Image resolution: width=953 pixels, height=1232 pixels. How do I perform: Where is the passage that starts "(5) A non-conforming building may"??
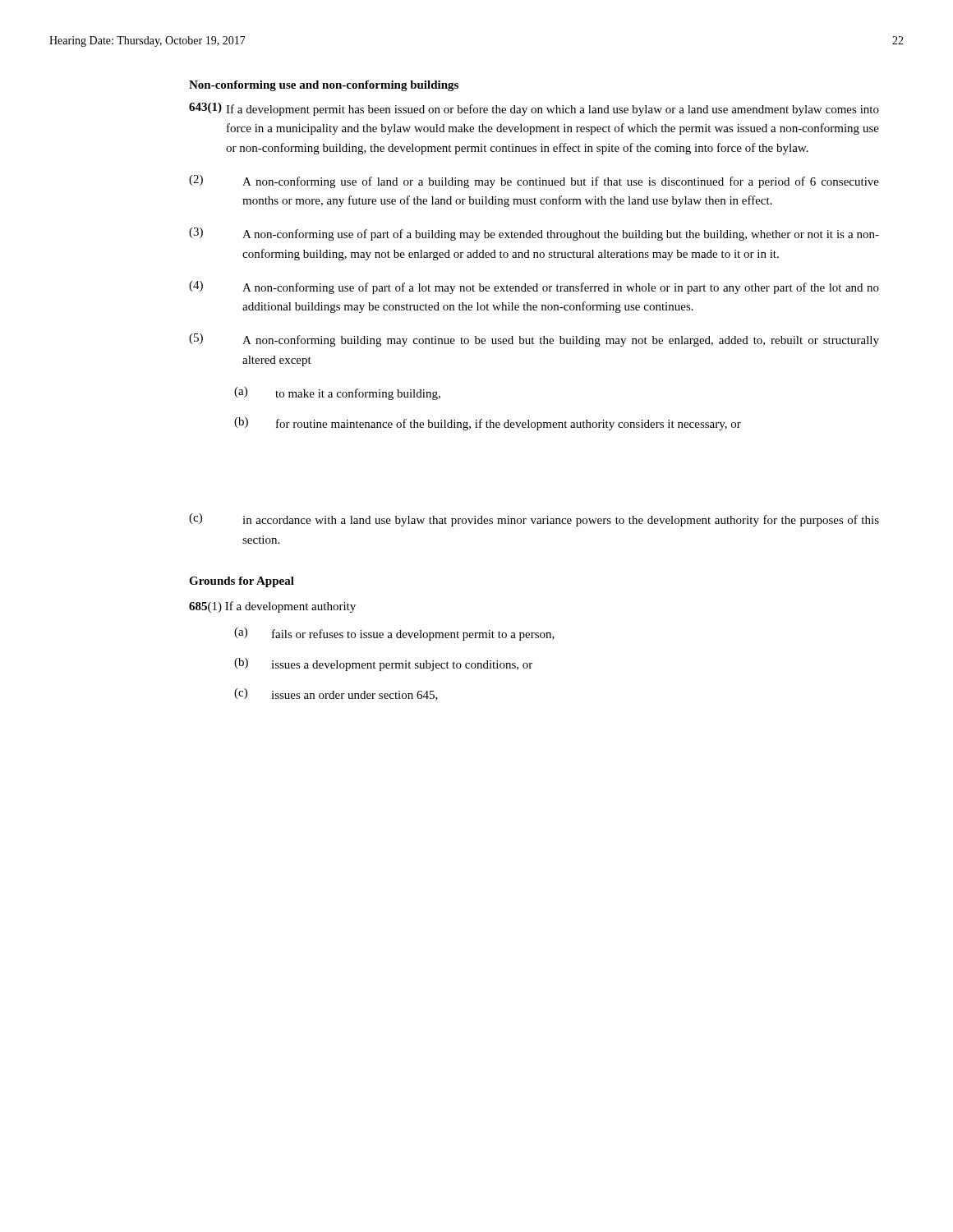[534, 350]
